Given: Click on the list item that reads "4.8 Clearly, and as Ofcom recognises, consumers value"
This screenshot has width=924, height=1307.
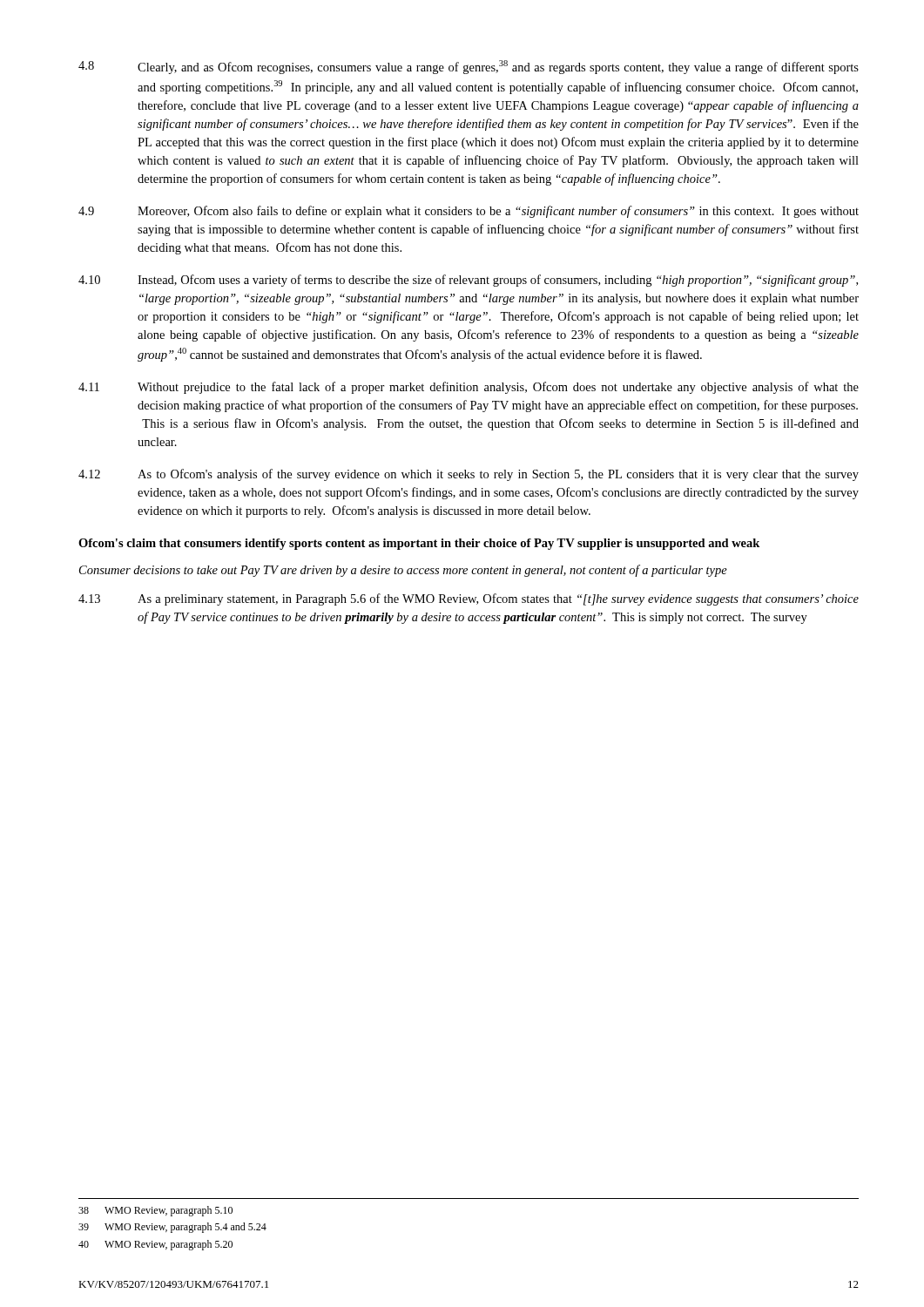Looking at the screenshot, I should tap(469, 122).
